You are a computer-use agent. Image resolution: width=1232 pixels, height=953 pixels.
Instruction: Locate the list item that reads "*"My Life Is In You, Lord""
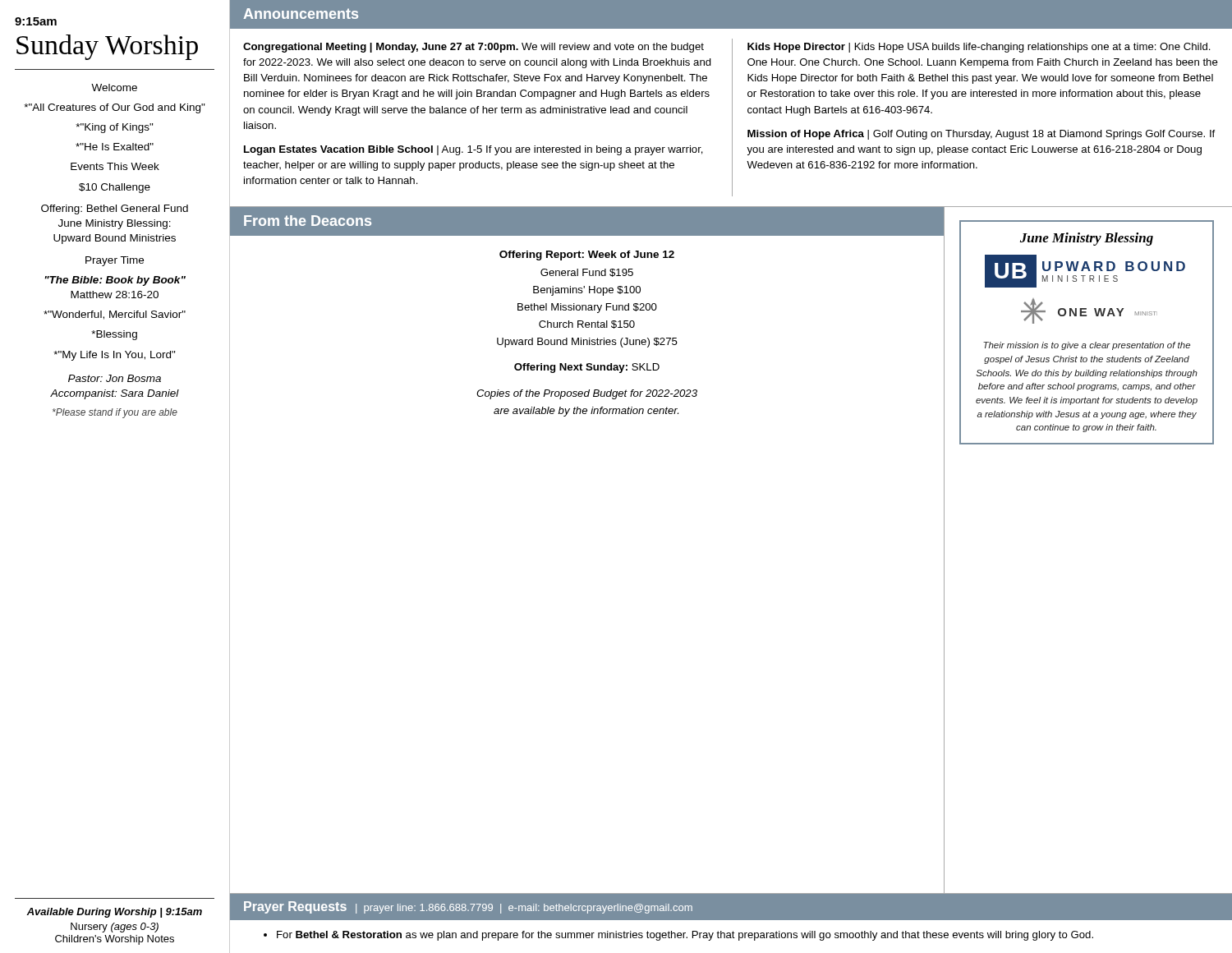(115, 354)
